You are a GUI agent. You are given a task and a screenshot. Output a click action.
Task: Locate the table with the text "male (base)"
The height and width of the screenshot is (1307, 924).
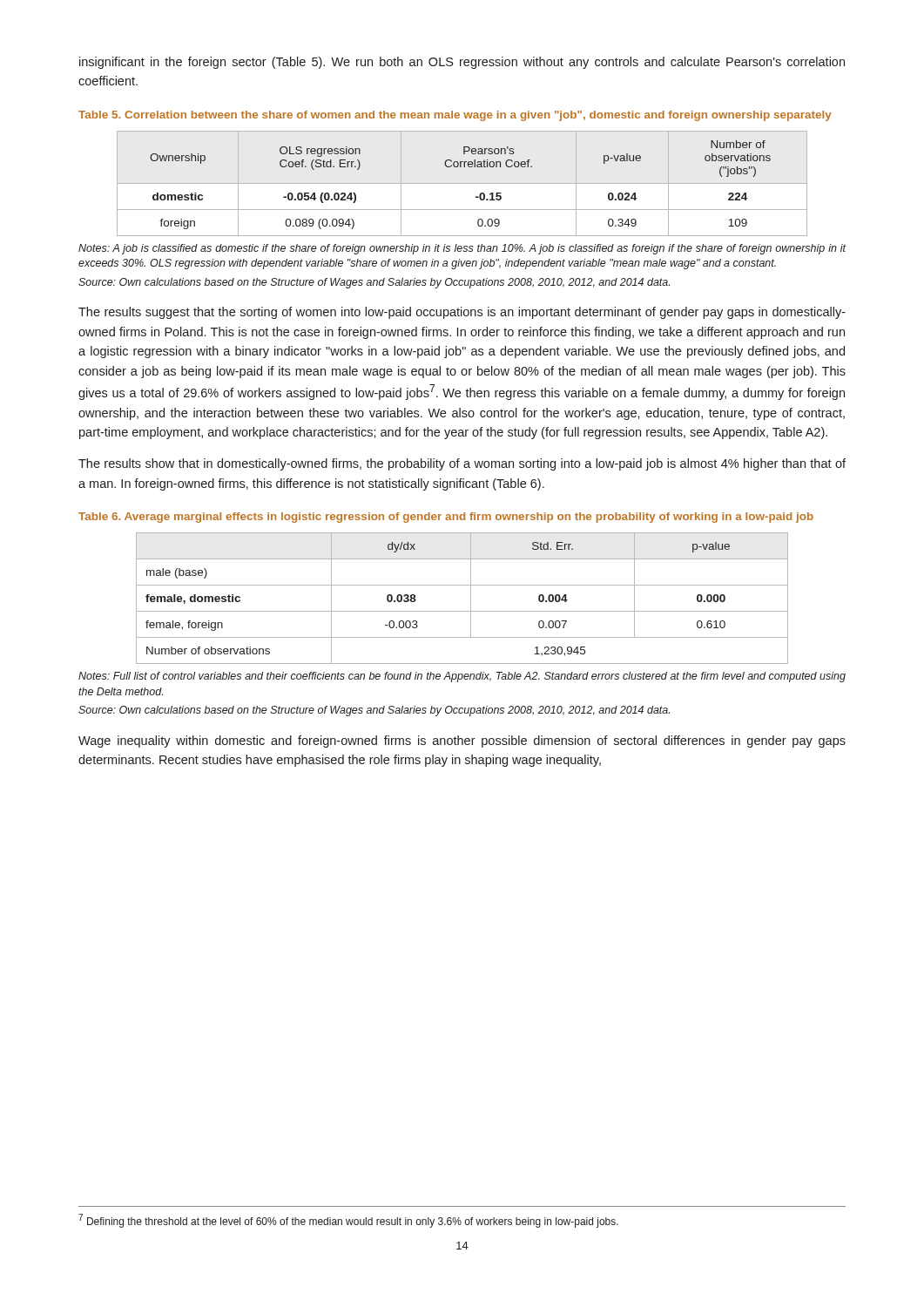(462, 598)
